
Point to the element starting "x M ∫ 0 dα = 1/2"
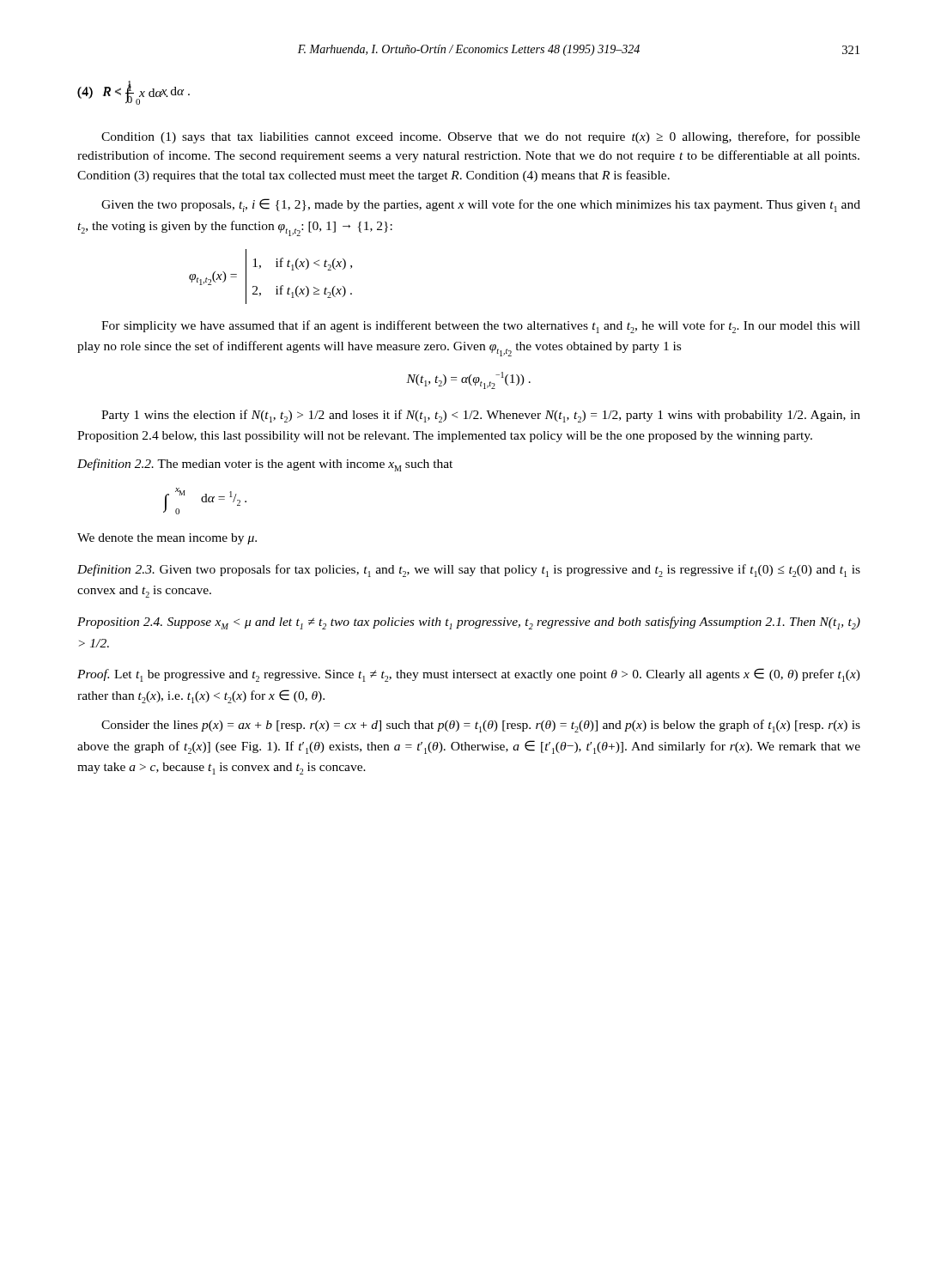[205, 499]
